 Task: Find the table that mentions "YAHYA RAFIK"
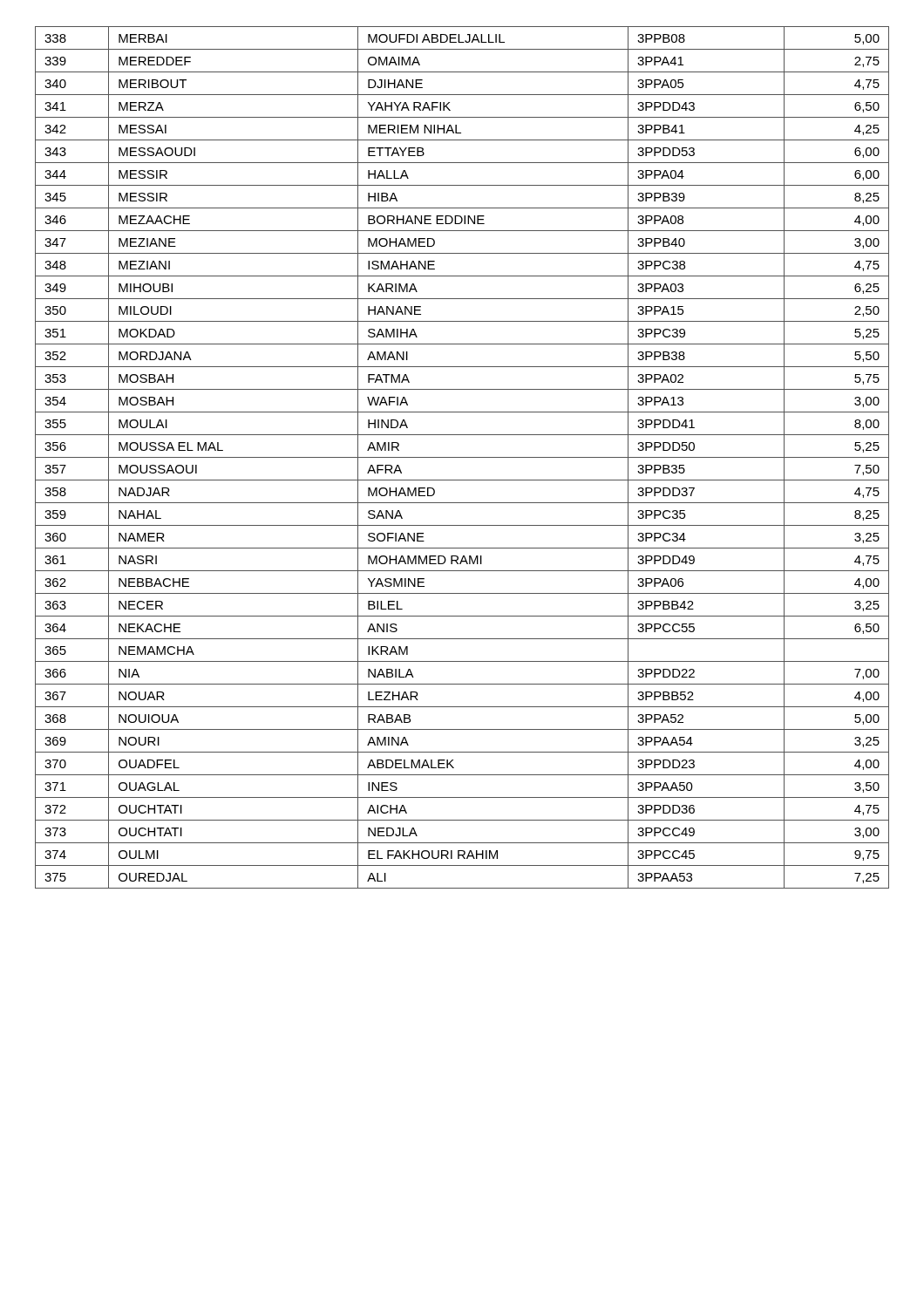pos(462,457)
